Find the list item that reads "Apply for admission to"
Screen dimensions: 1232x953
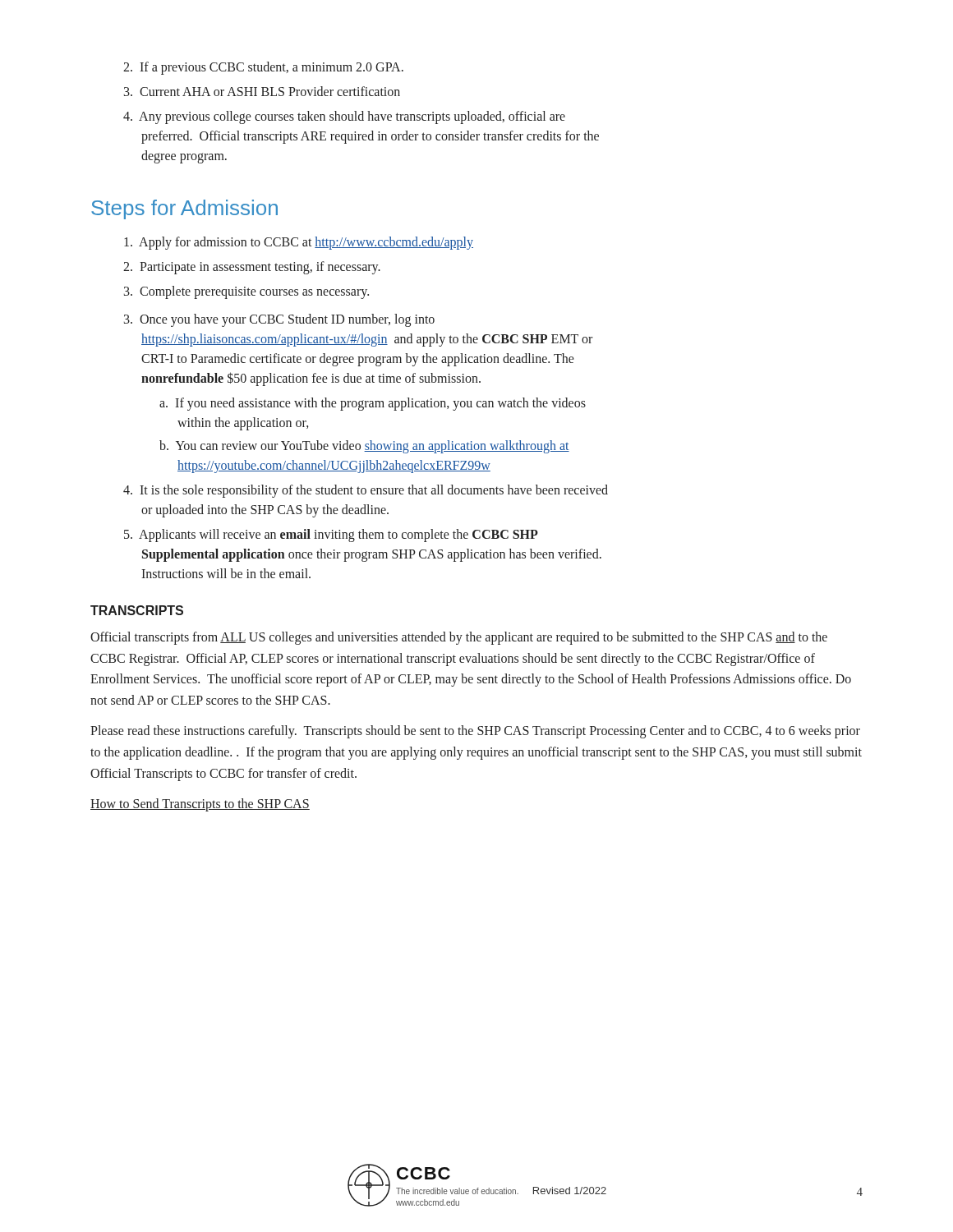tap(298, 242)
